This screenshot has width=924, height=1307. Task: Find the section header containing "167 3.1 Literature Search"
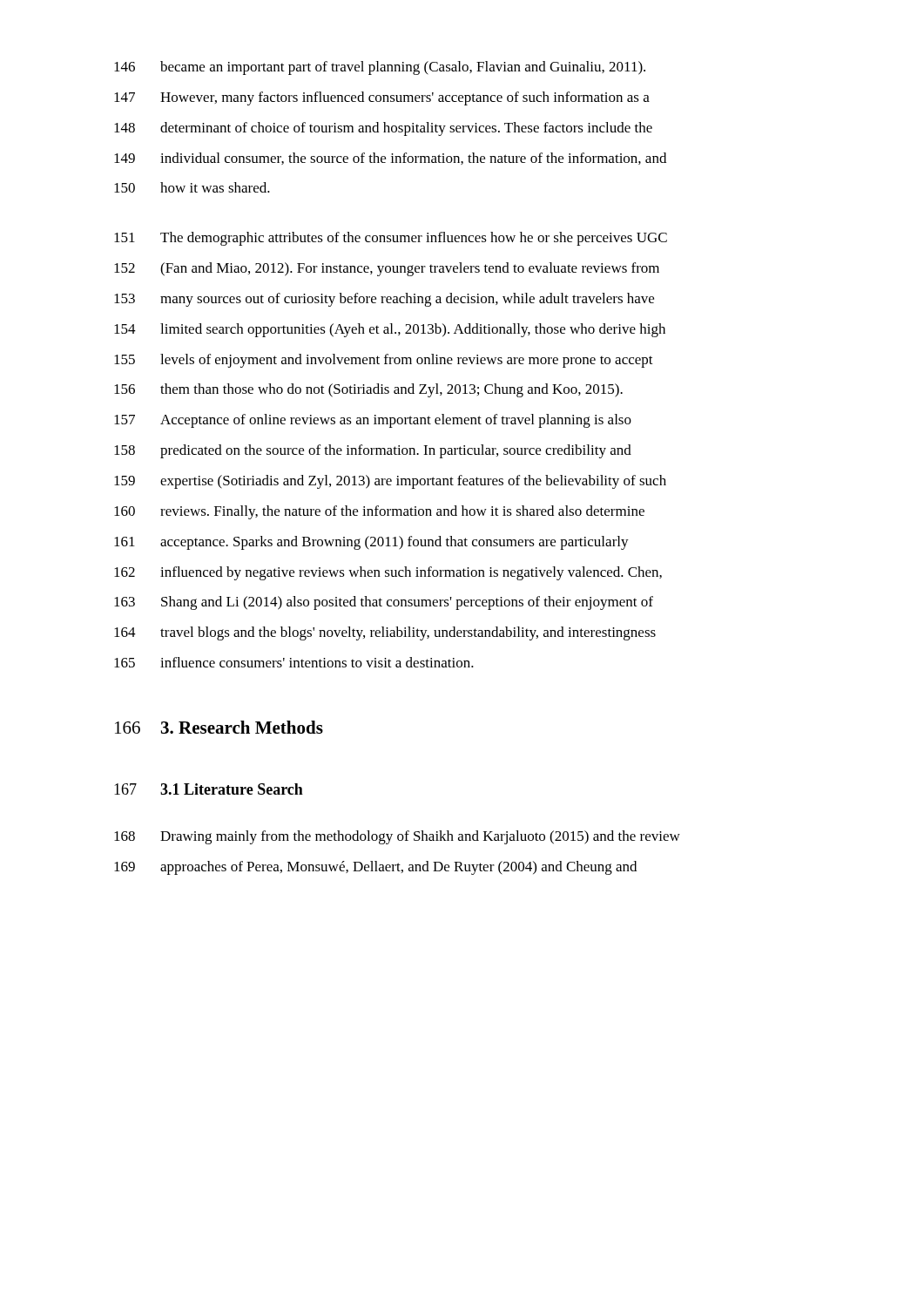(209, 789)
